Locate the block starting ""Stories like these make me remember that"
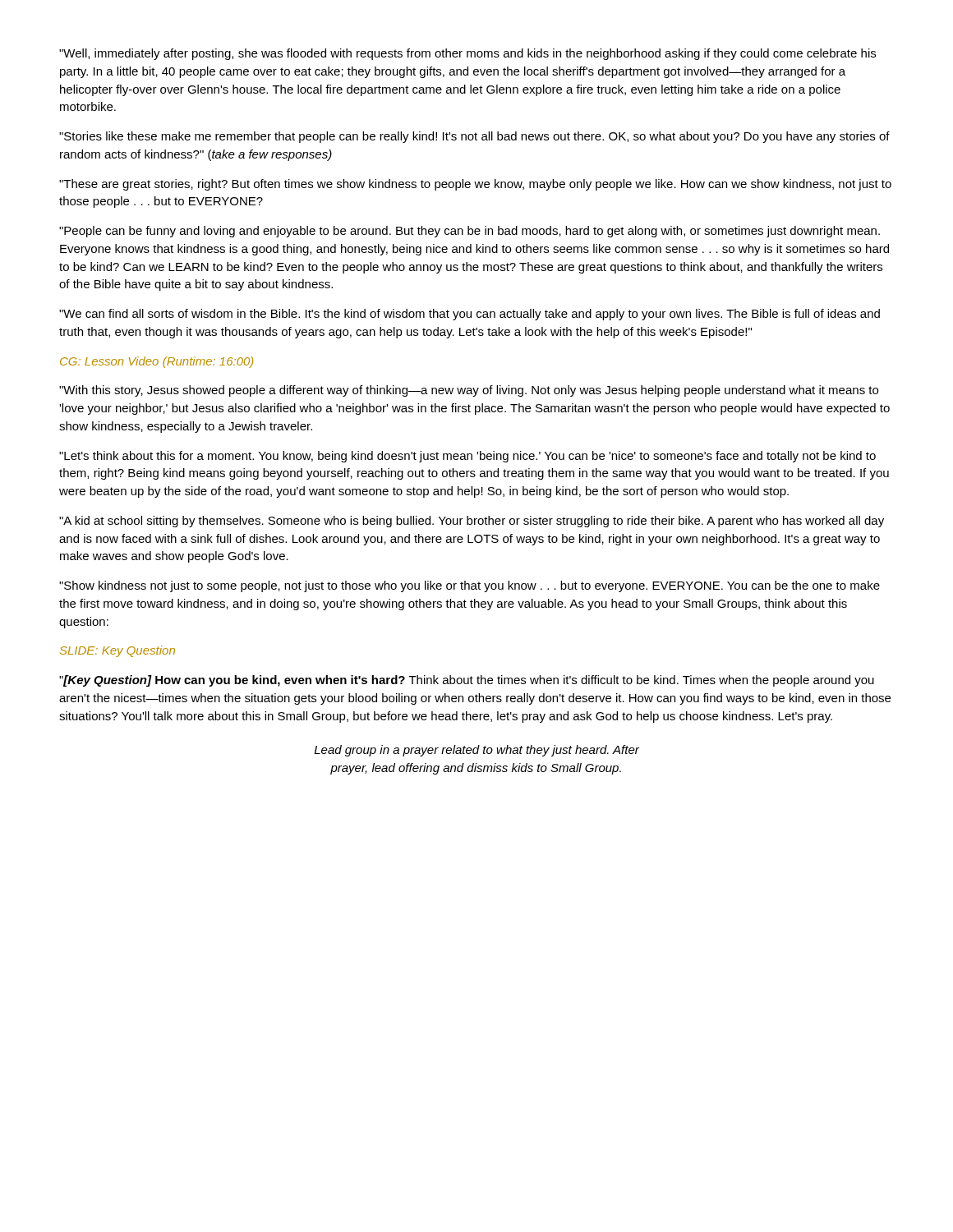This screenshot has width=953, height=1232. (474, 145)
